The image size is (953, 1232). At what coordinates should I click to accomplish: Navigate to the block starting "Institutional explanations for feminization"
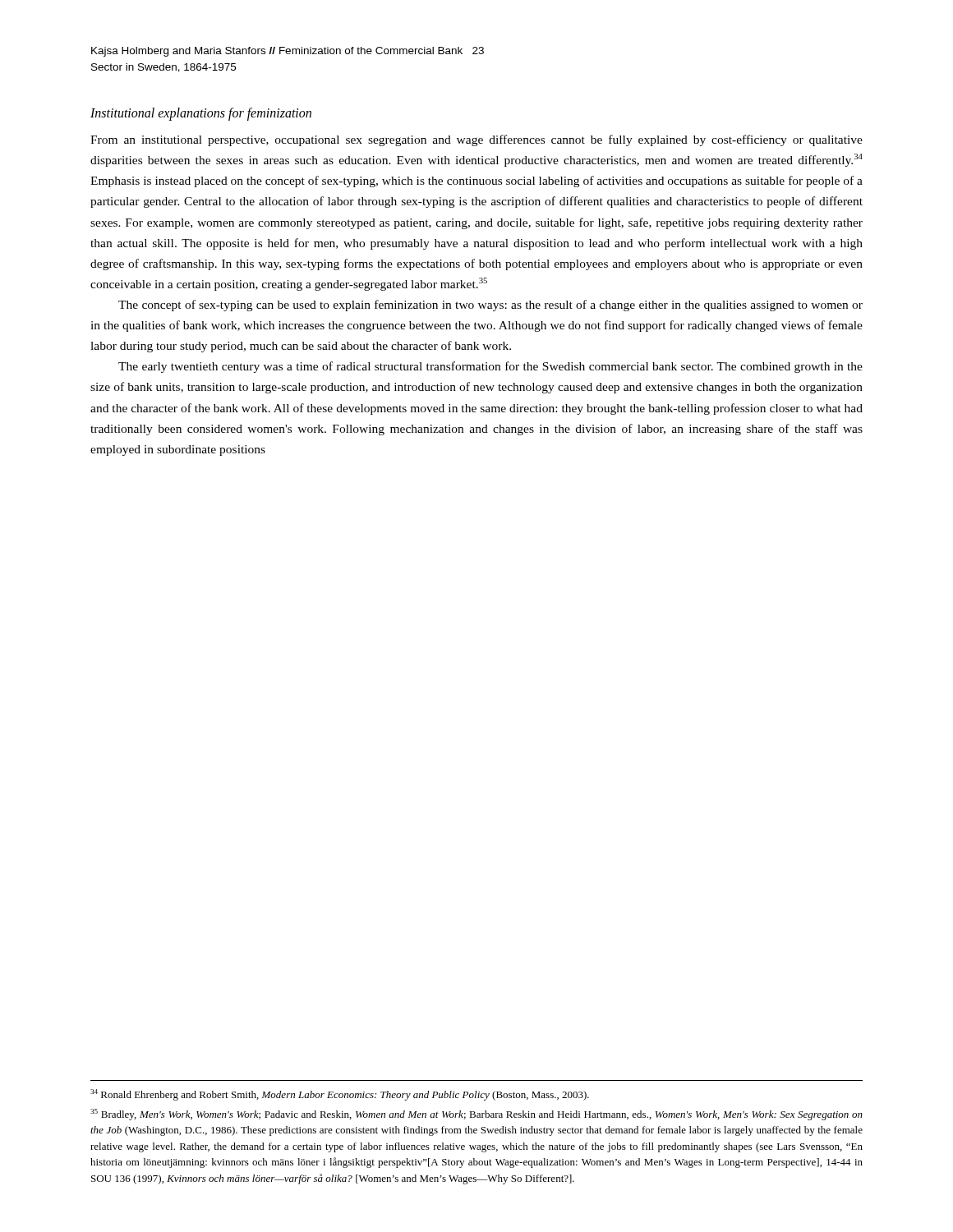201,113
